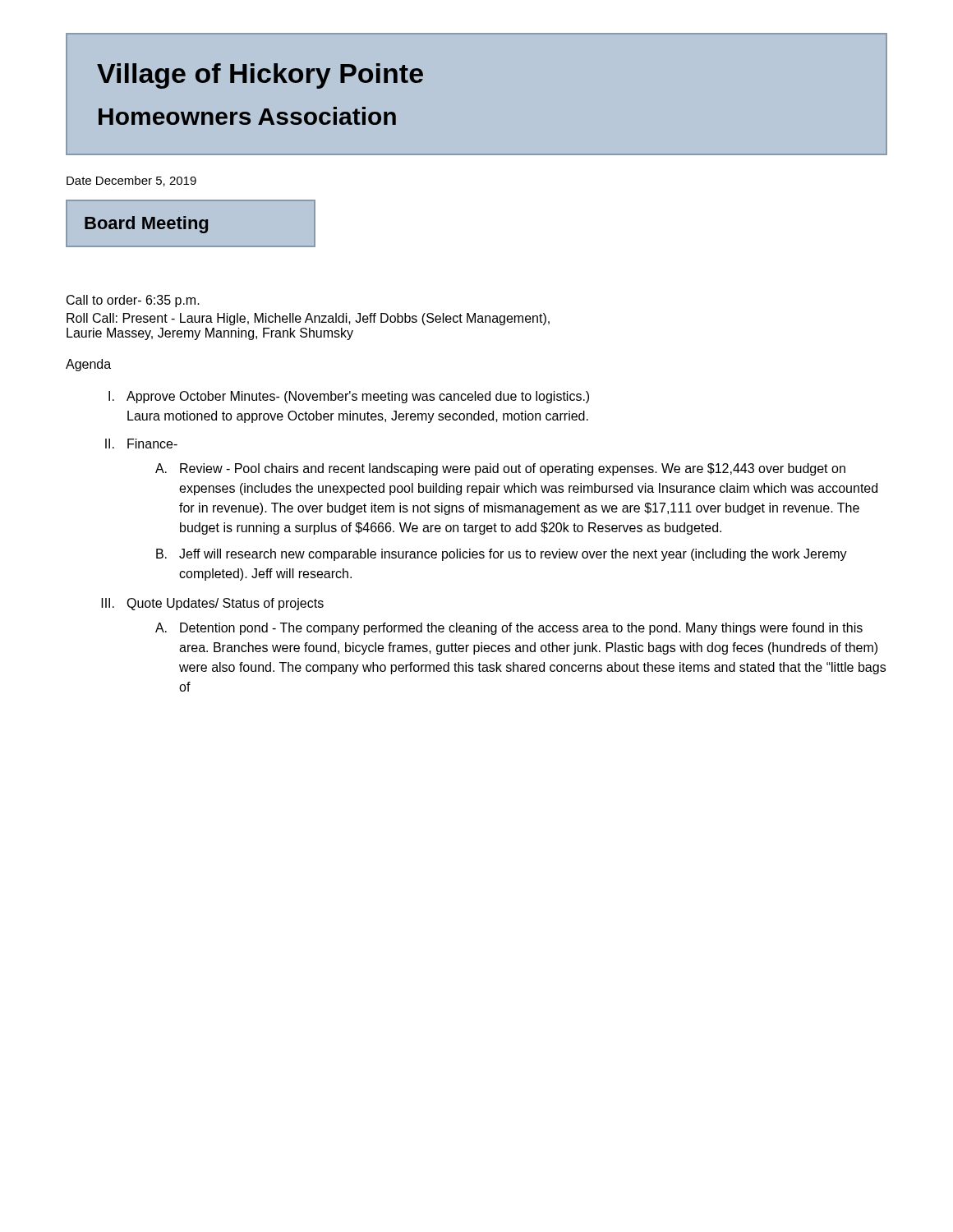Point to "Board Meeting"
953x1232 pixels.
pyautogui.click(x=191, y=223)
